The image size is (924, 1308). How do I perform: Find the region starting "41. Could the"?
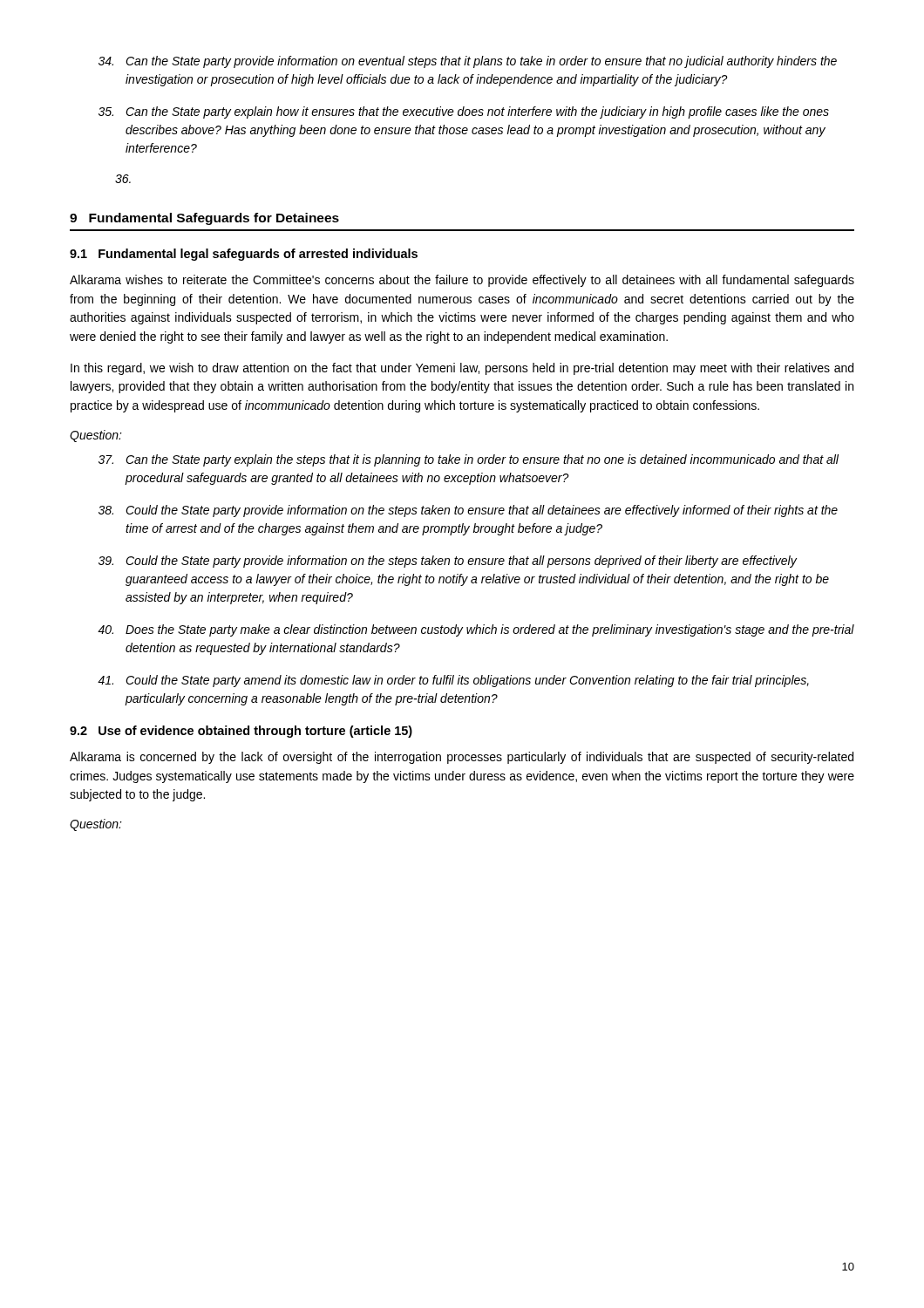pyautogui.click(x=462, y=690)
